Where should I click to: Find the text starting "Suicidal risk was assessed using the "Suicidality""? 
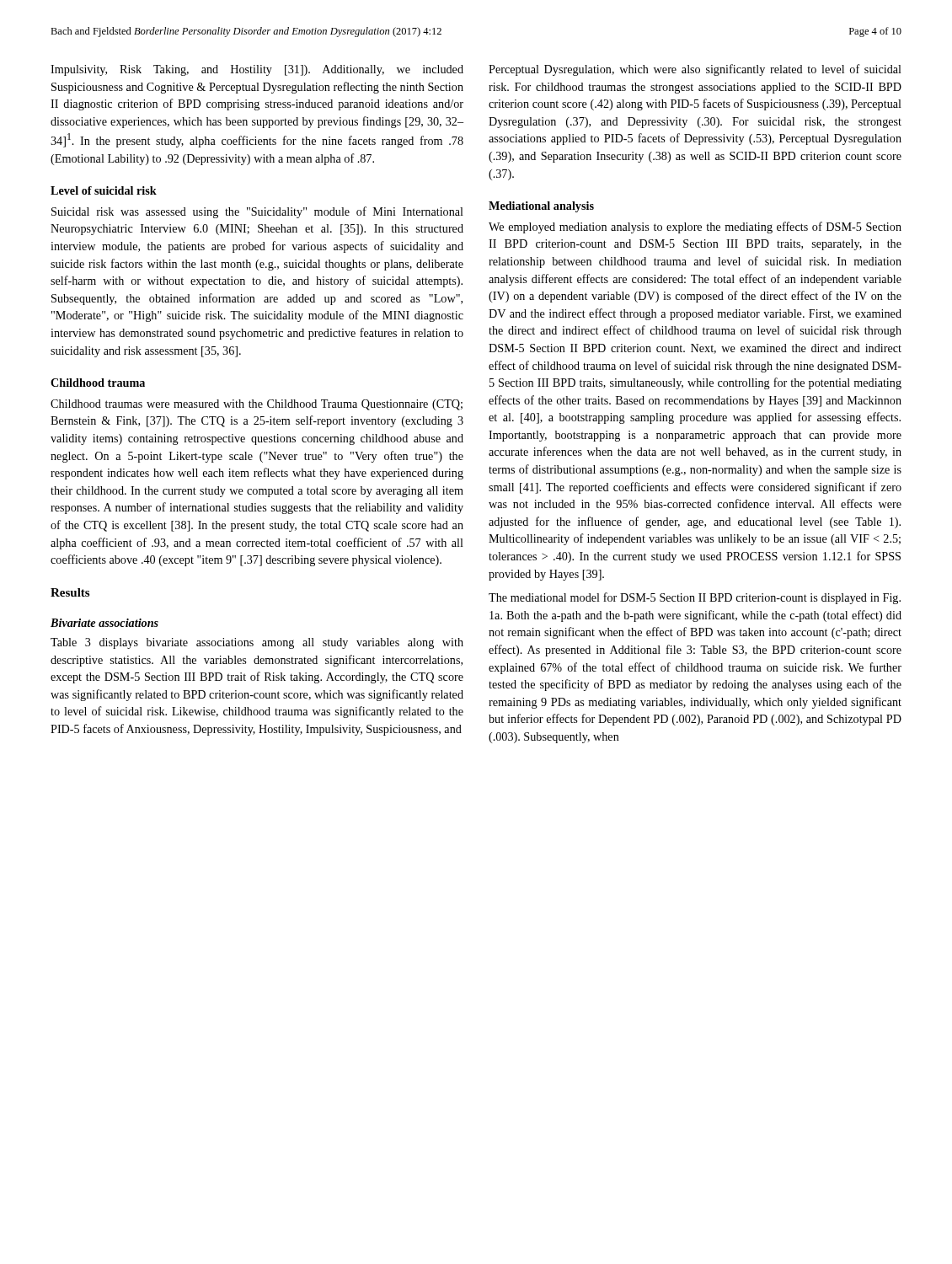257,281
